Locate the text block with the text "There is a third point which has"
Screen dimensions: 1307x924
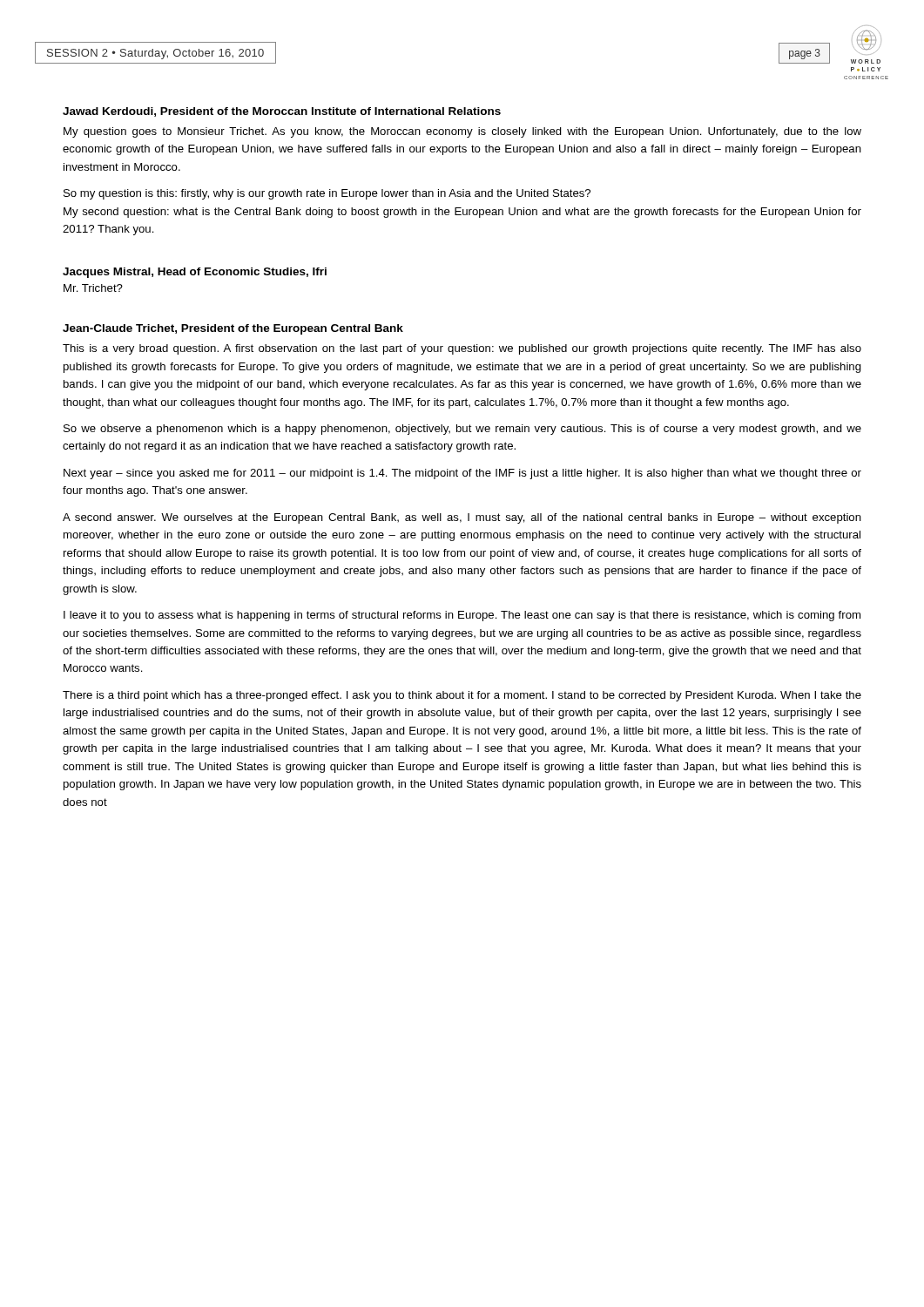[x=462, y=748]
